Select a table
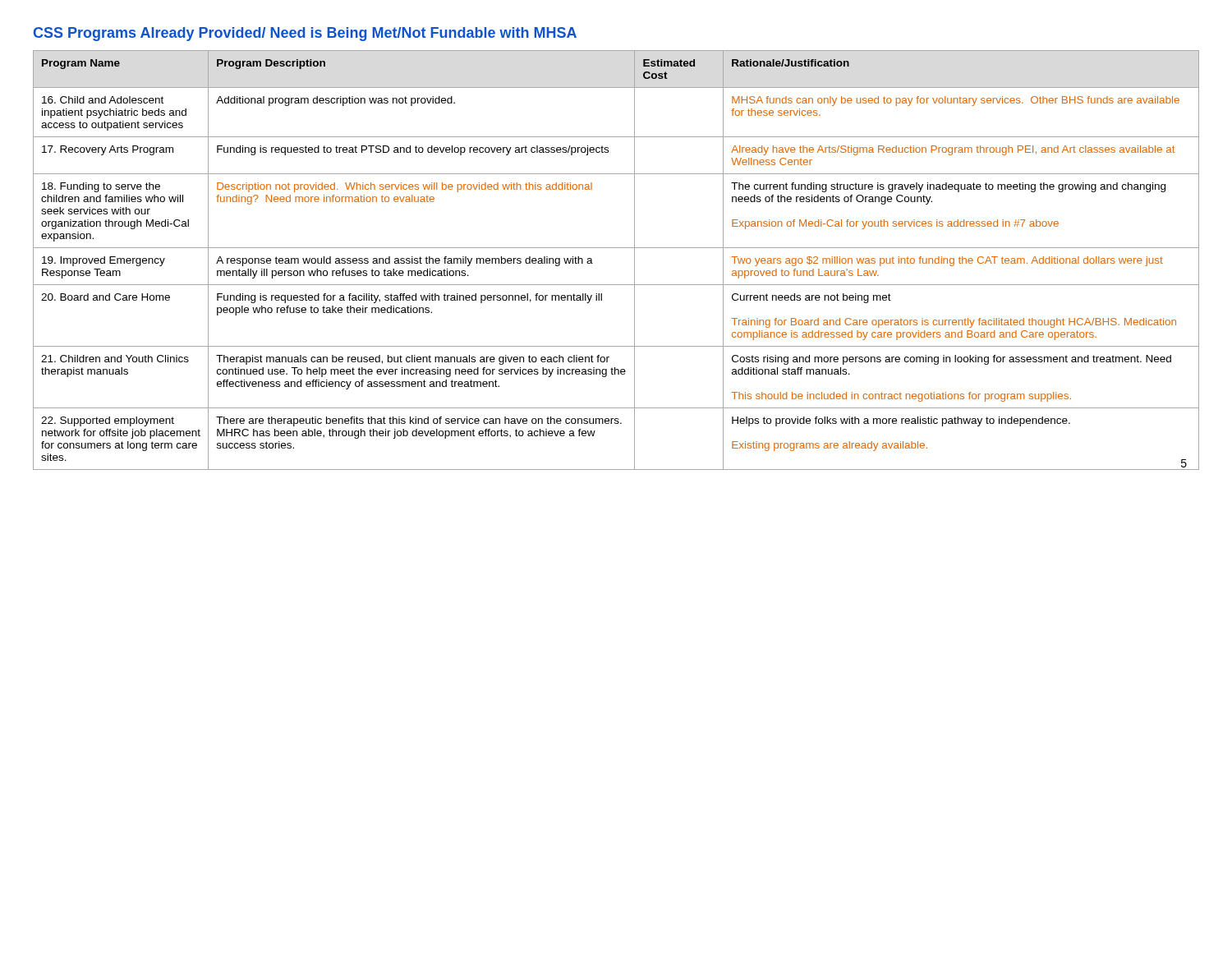Viewport: 1232px width, 953px height. 616,260
